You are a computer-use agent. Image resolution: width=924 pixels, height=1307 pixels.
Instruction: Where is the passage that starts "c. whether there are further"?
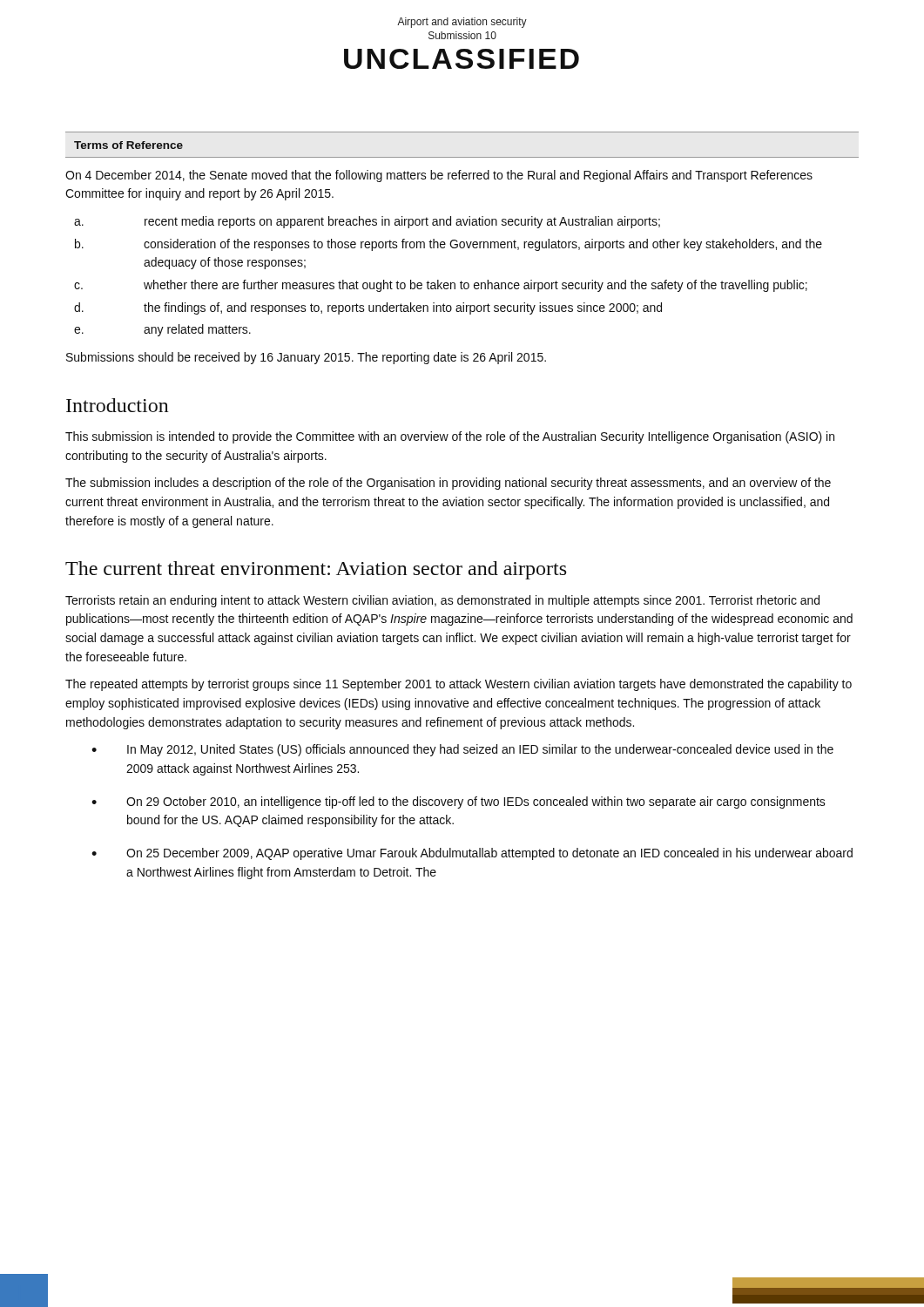click(462, 286)
